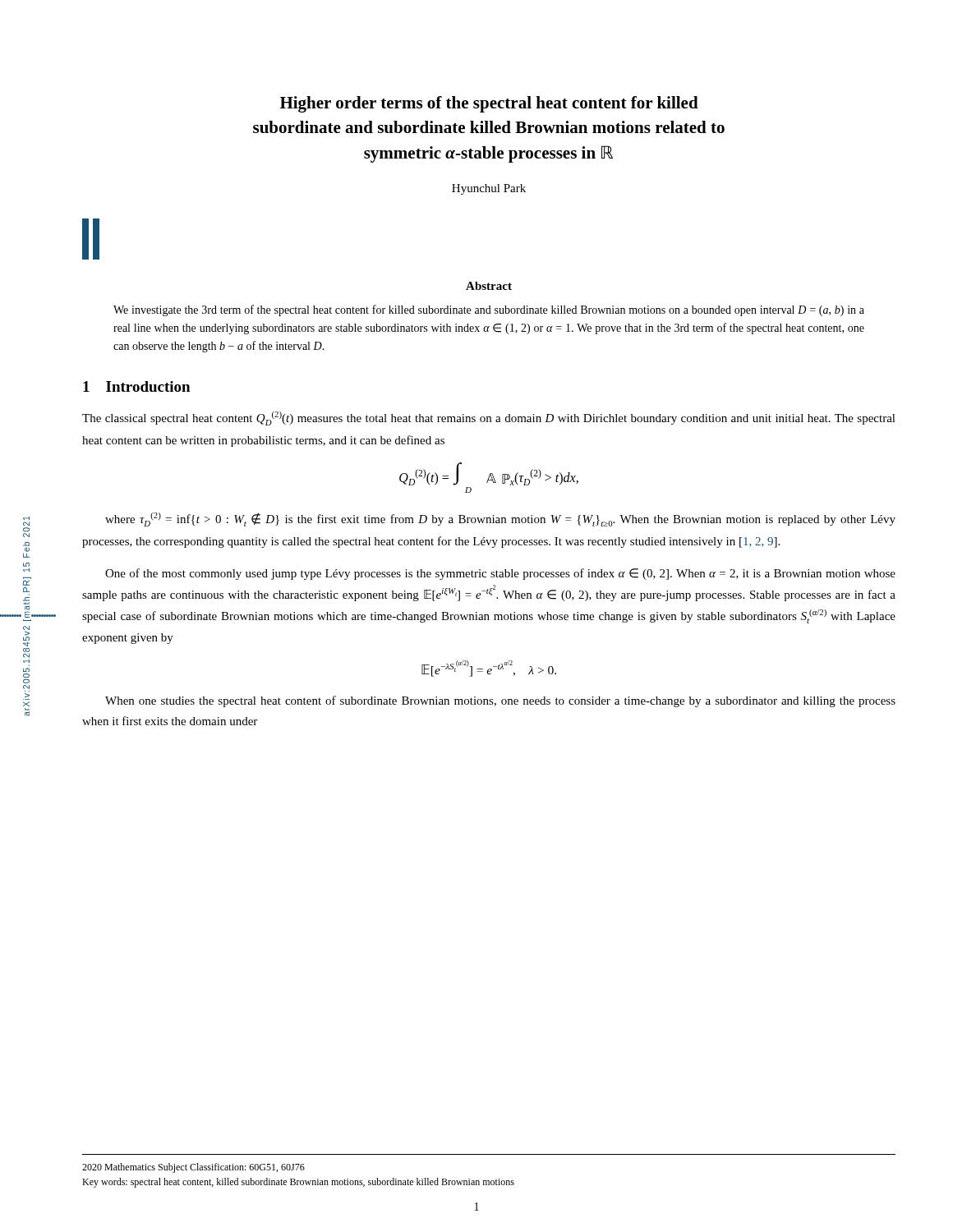Find the block starting "2020 Mathematics Subject Classification: 60G51, 60J76 Key"
This screenshot has width=953, height=1232.
(298, 1175)
